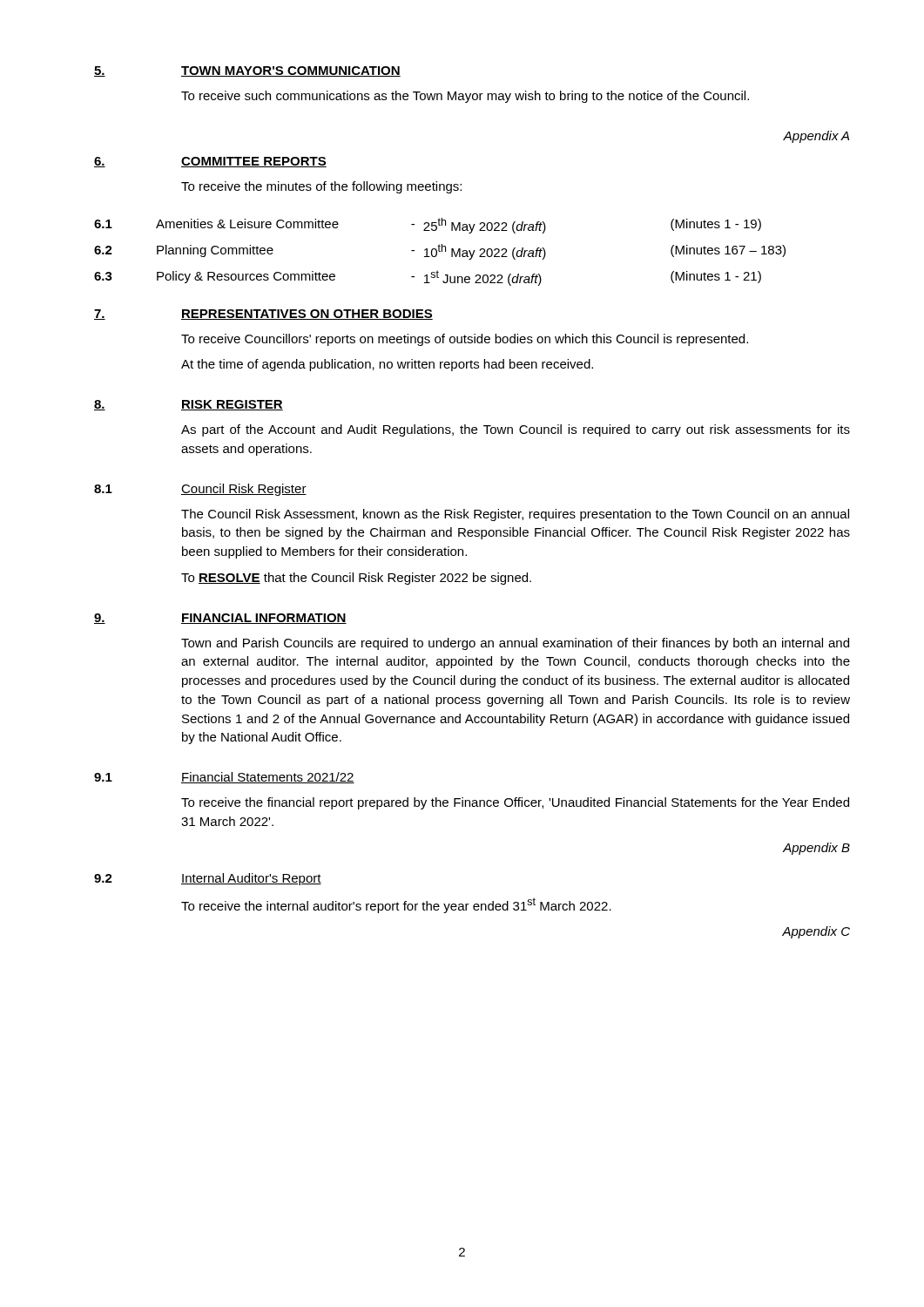Click on the section header that reads "COMMITTEE REPORTS"
The height and width of the screenshot is (1307, 924).
(254, 161)
